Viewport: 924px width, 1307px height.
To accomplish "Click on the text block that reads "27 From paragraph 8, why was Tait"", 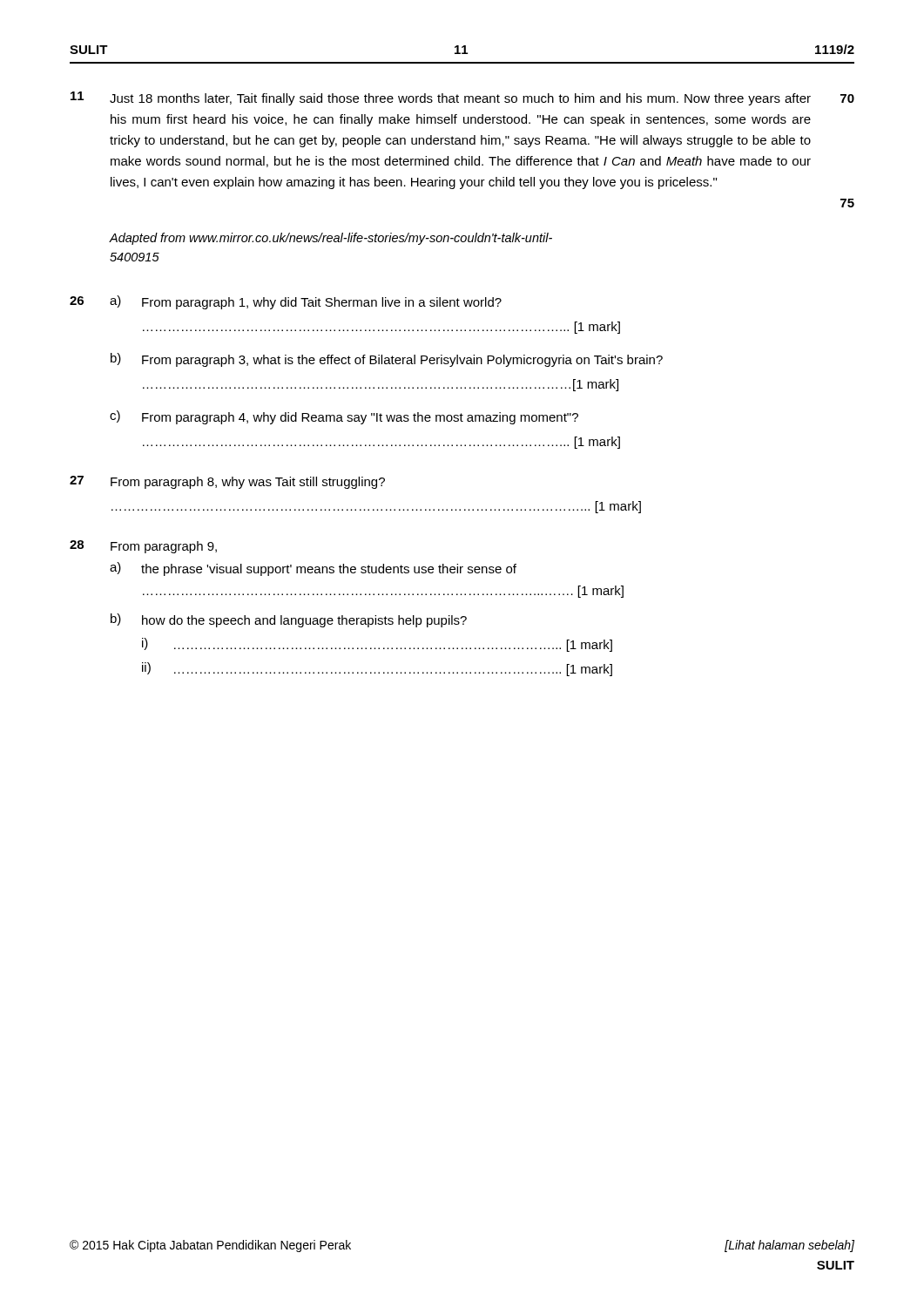I will point(227,482).
